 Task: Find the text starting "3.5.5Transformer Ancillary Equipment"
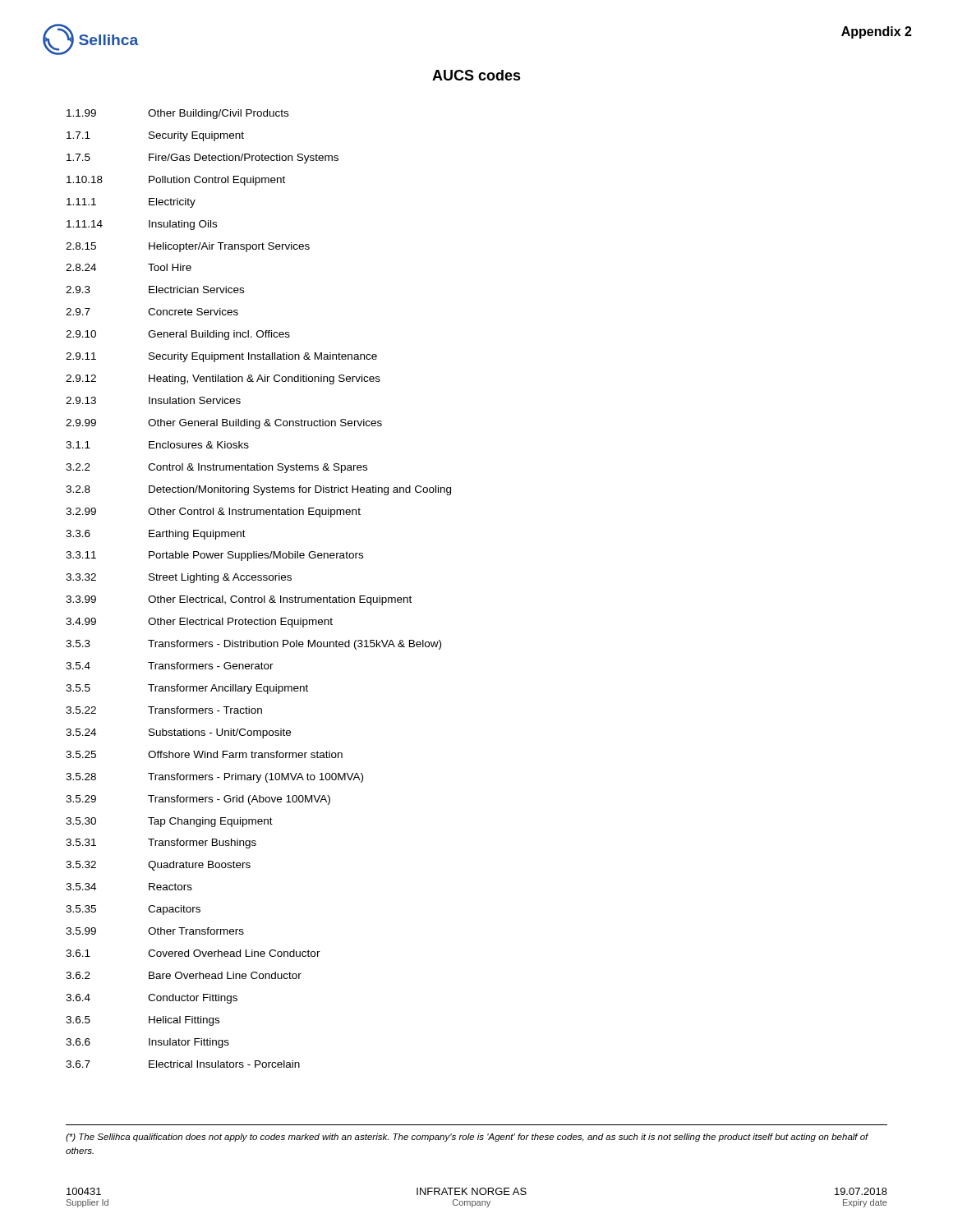coord(187,689)
